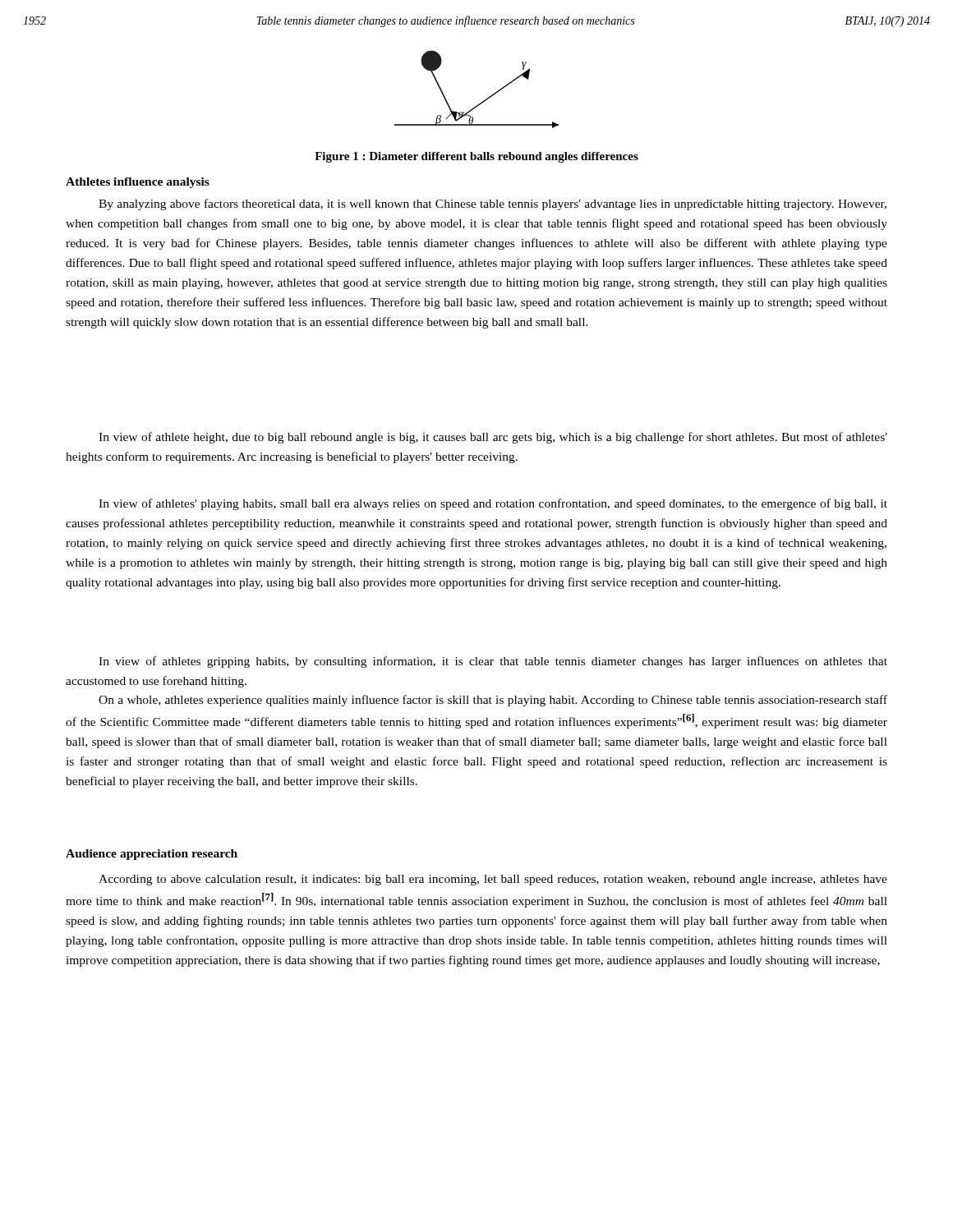Image resolution: width=953 pixels, height=1232 pixels.
Task: Find the element starting "On a whole, athletes experience qualities mainly"
Action: coord(476,741)
